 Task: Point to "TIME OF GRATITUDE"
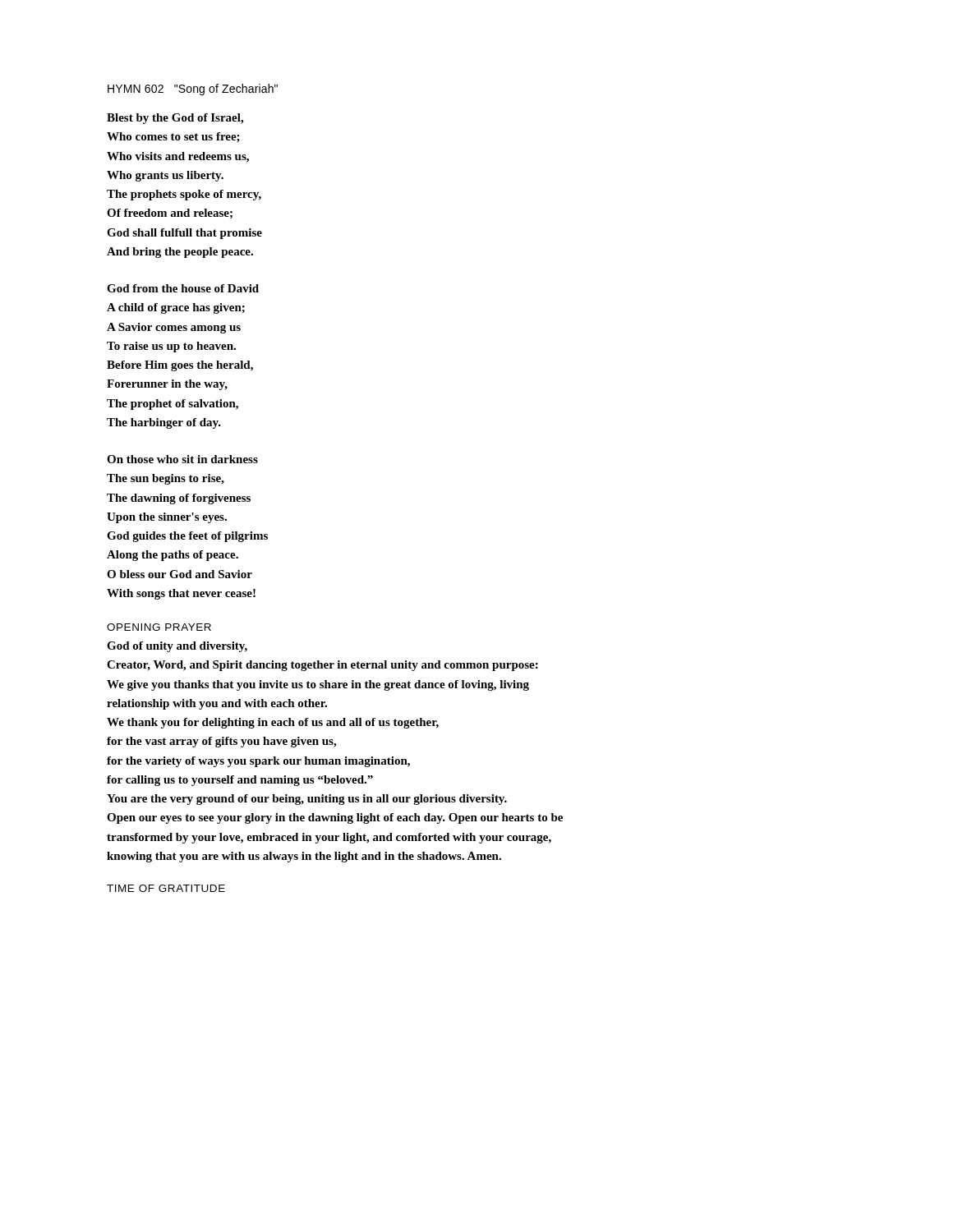pyautogui.click(x=166, y=888)
